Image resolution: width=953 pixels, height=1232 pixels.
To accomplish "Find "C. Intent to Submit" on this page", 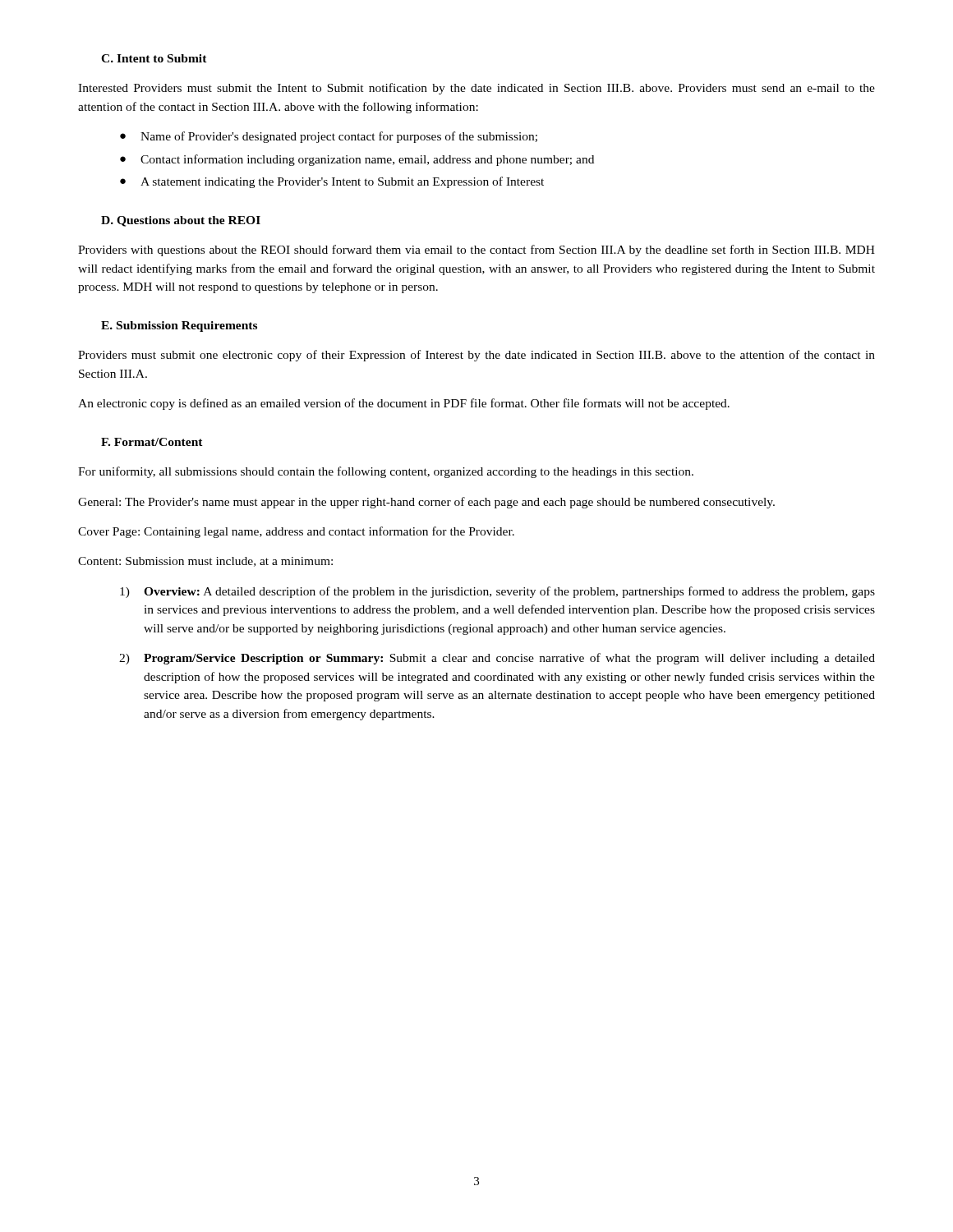I will [x=154, y=58].
